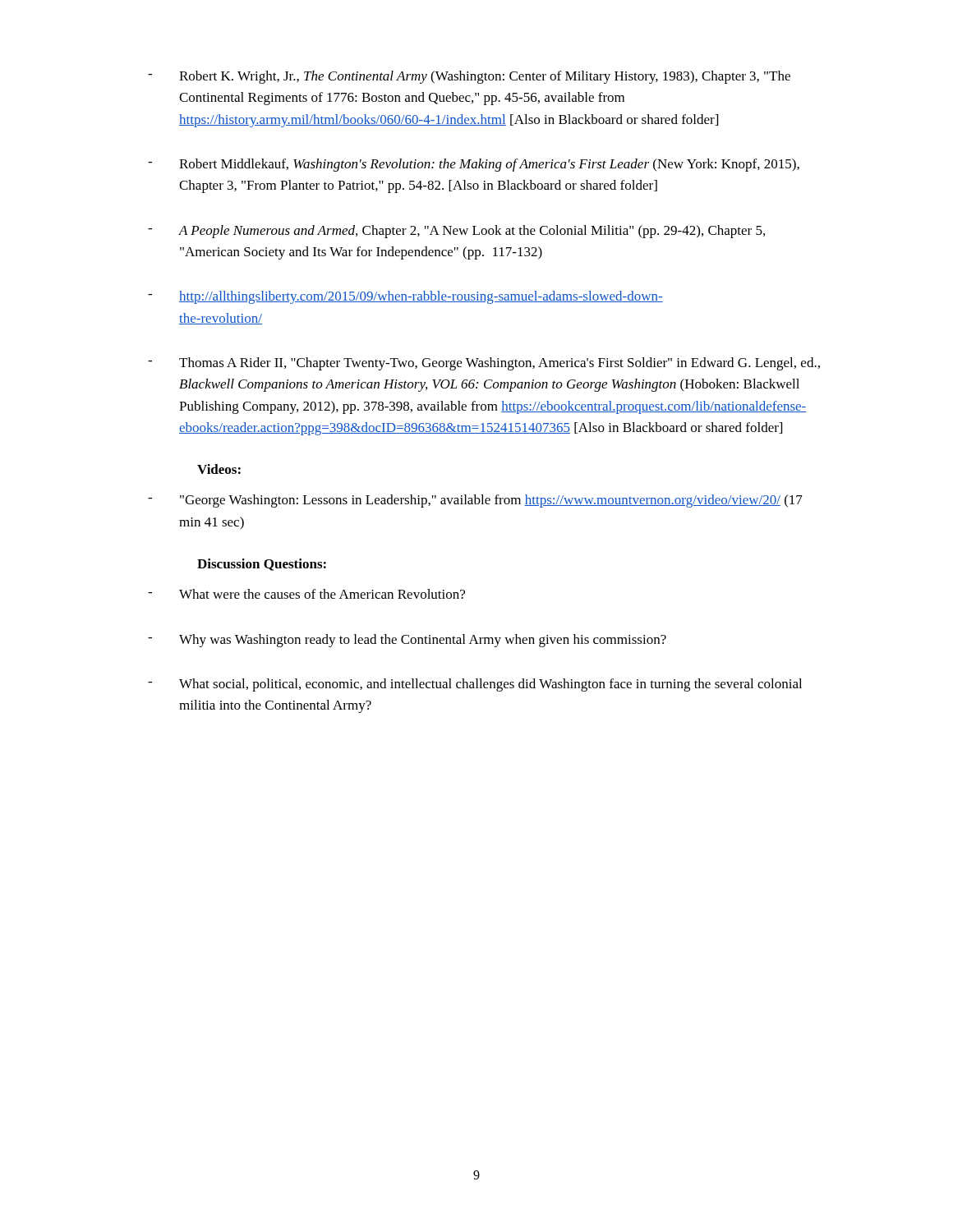The image size is (953, 1232).
Task: Point to "Discussion Questions:"
Action: click(x=262, y=564)
